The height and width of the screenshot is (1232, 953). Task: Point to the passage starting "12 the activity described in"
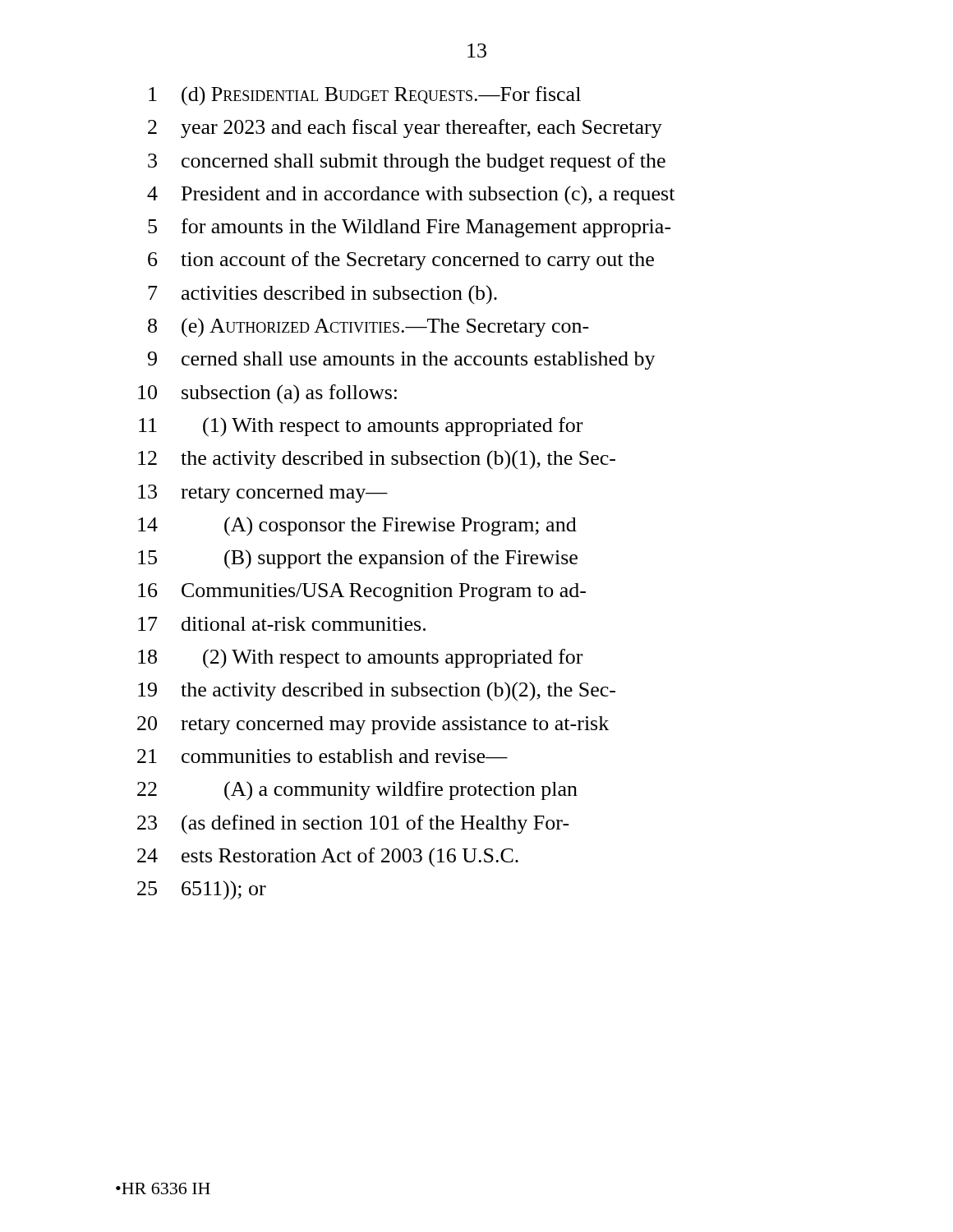pyautogui.click(x=489, y=459)
